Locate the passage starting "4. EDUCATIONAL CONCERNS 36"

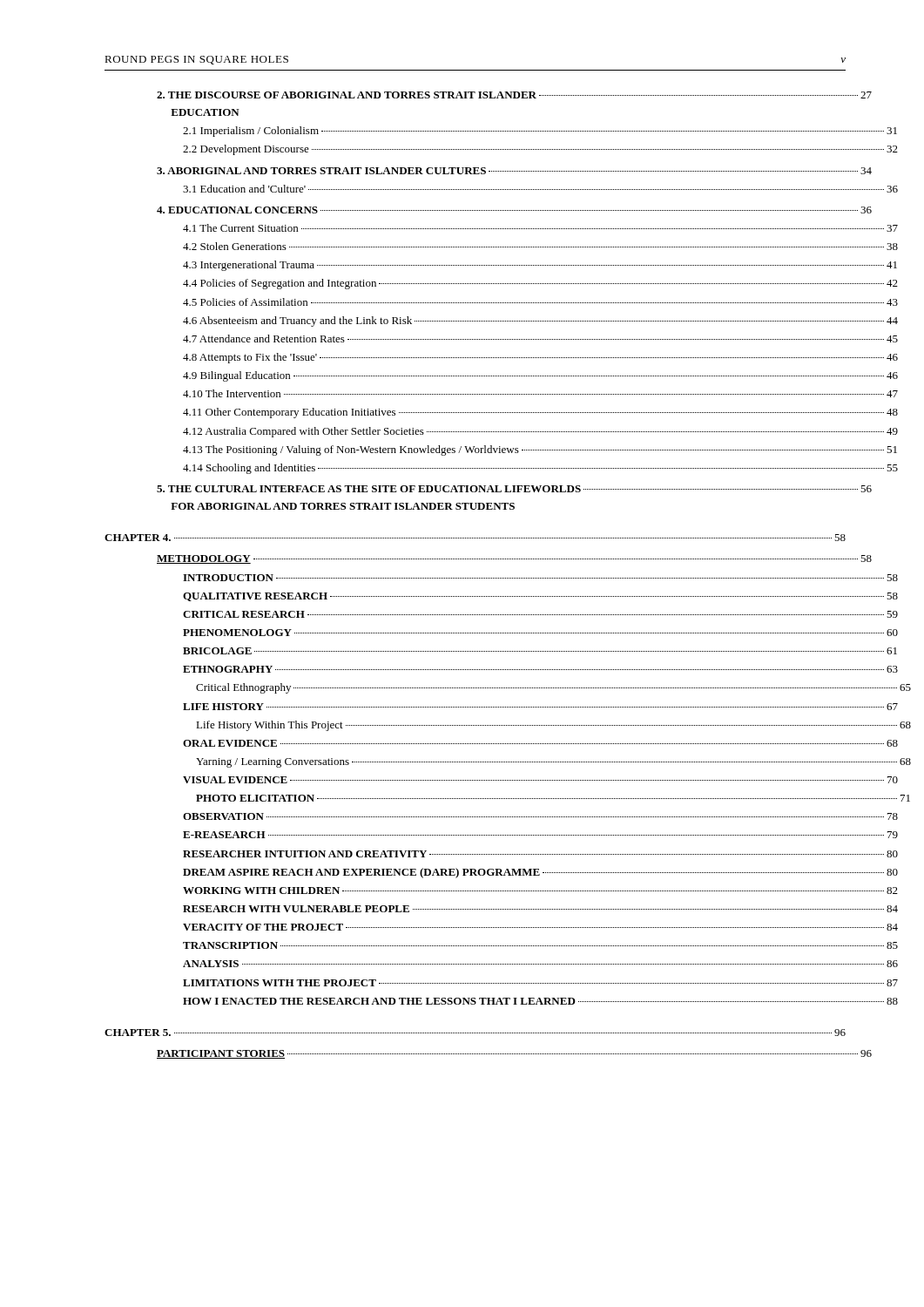[514, 210]
